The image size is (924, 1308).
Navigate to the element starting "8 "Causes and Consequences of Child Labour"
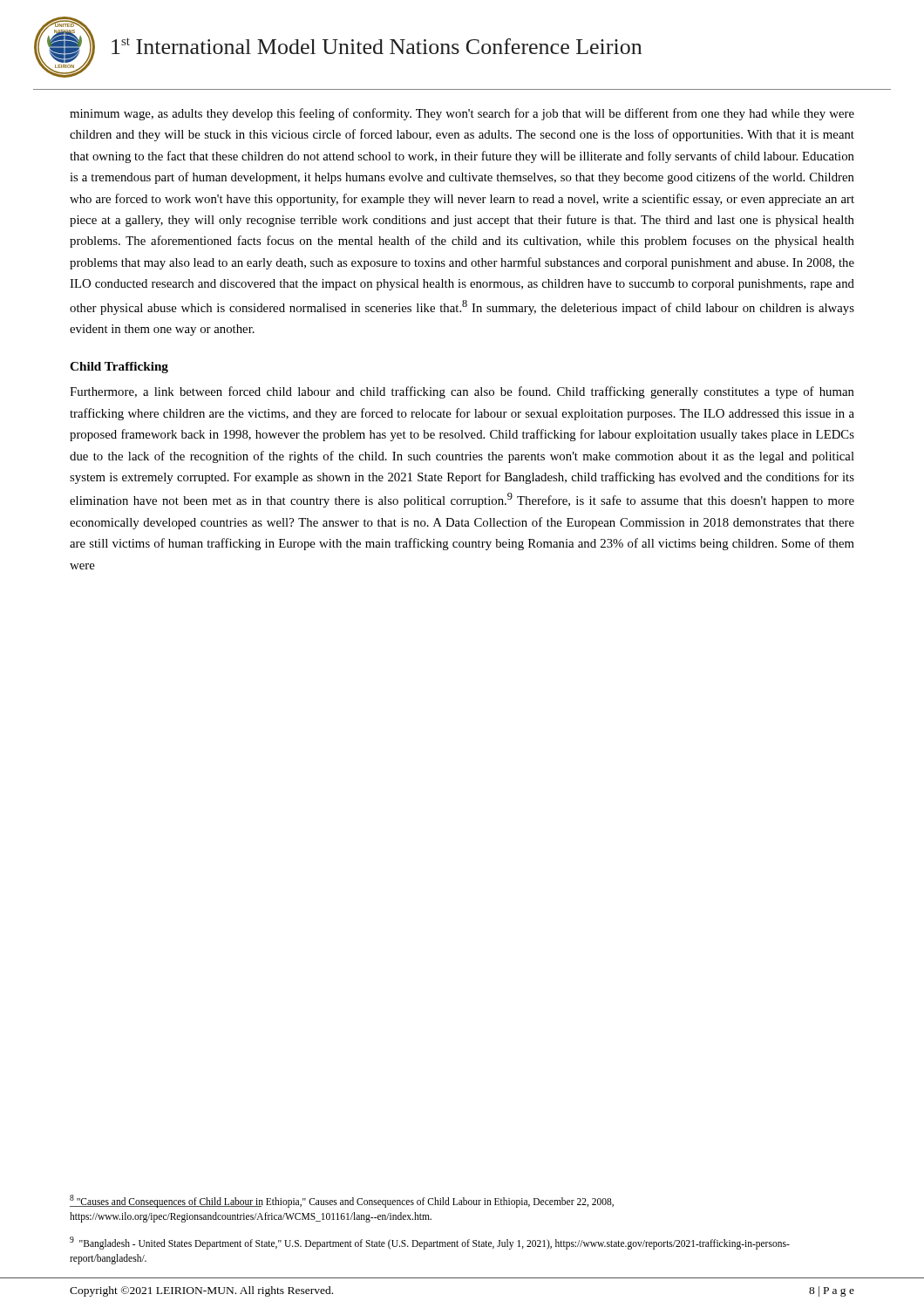click(342, 1208)
